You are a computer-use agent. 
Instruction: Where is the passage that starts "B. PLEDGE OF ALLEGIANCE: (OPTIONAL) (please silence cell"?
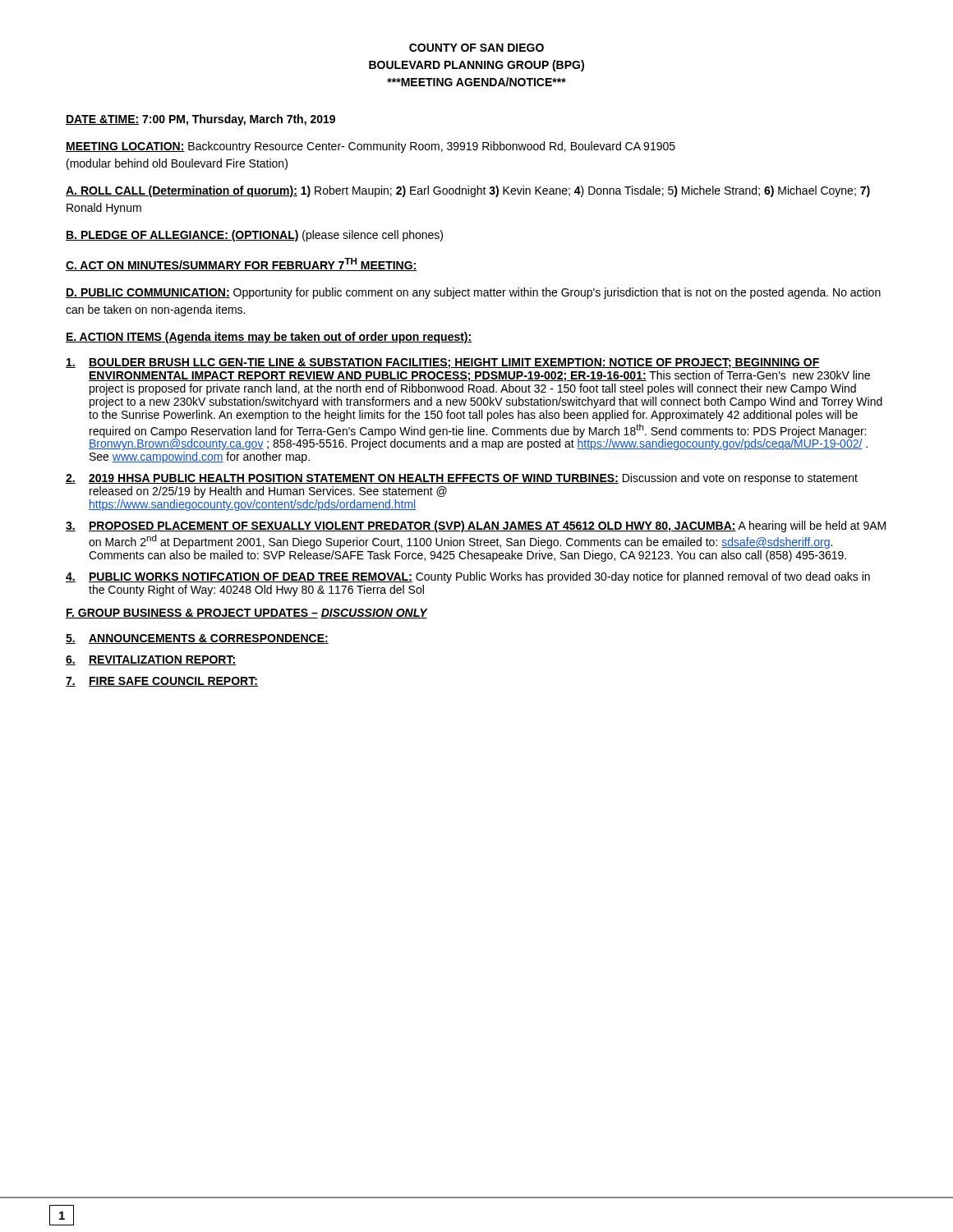coord(255,235)
